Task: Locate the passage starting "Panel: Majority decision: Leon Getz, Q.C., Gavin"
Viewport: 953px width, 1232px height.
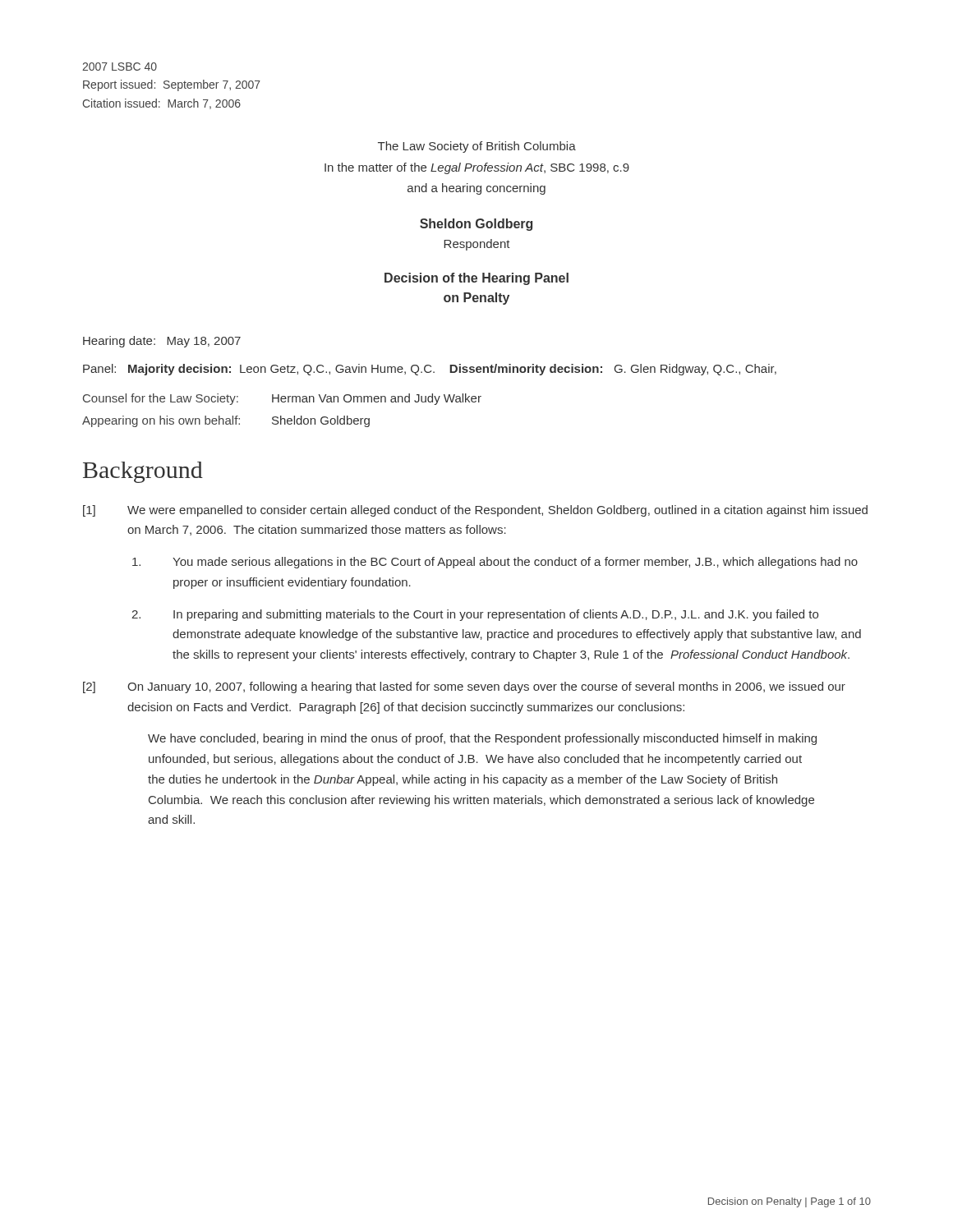Action: 430,368
